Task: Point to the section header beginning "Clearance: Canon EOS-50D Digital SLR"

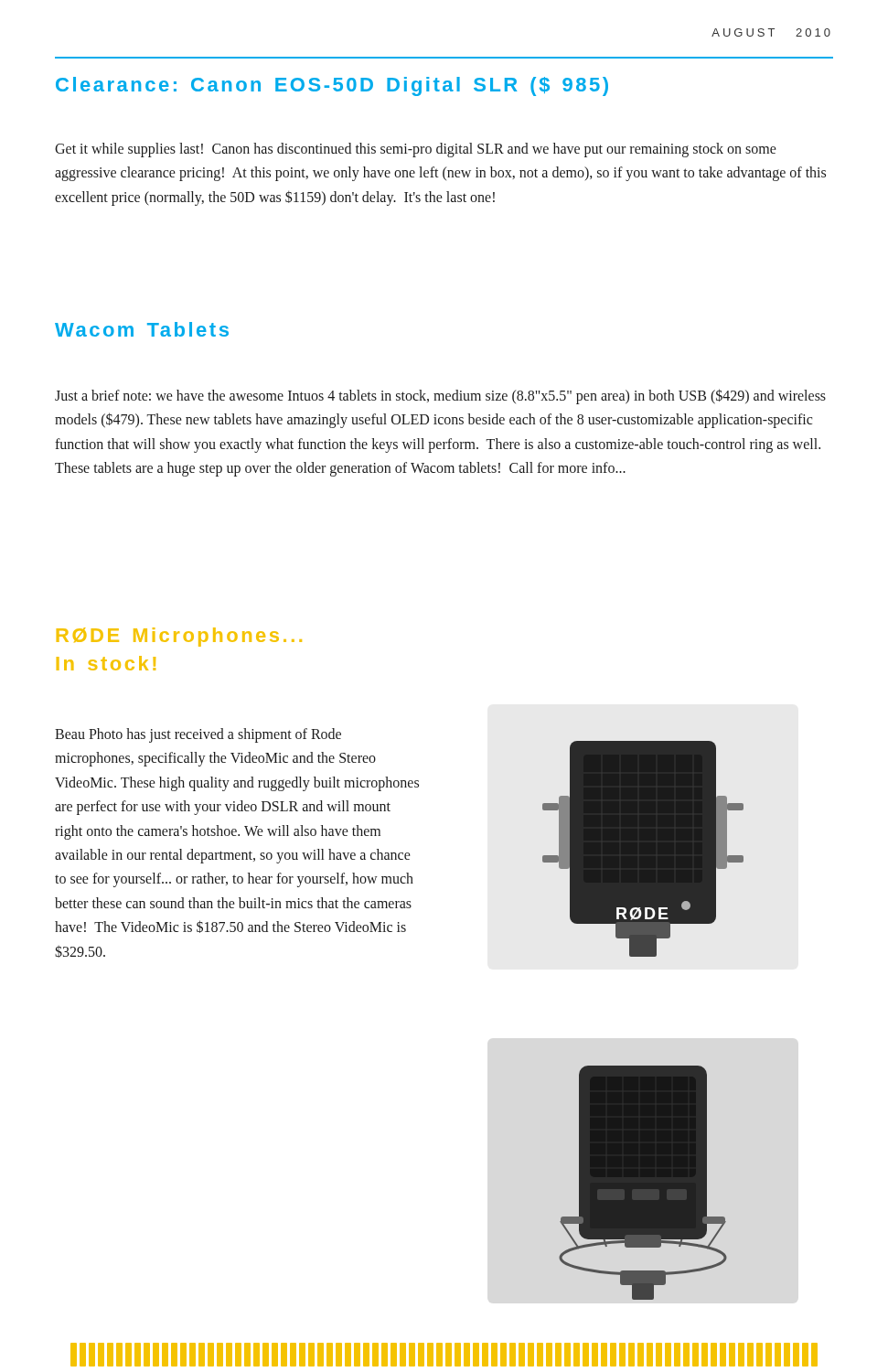Action: point(333,85)
